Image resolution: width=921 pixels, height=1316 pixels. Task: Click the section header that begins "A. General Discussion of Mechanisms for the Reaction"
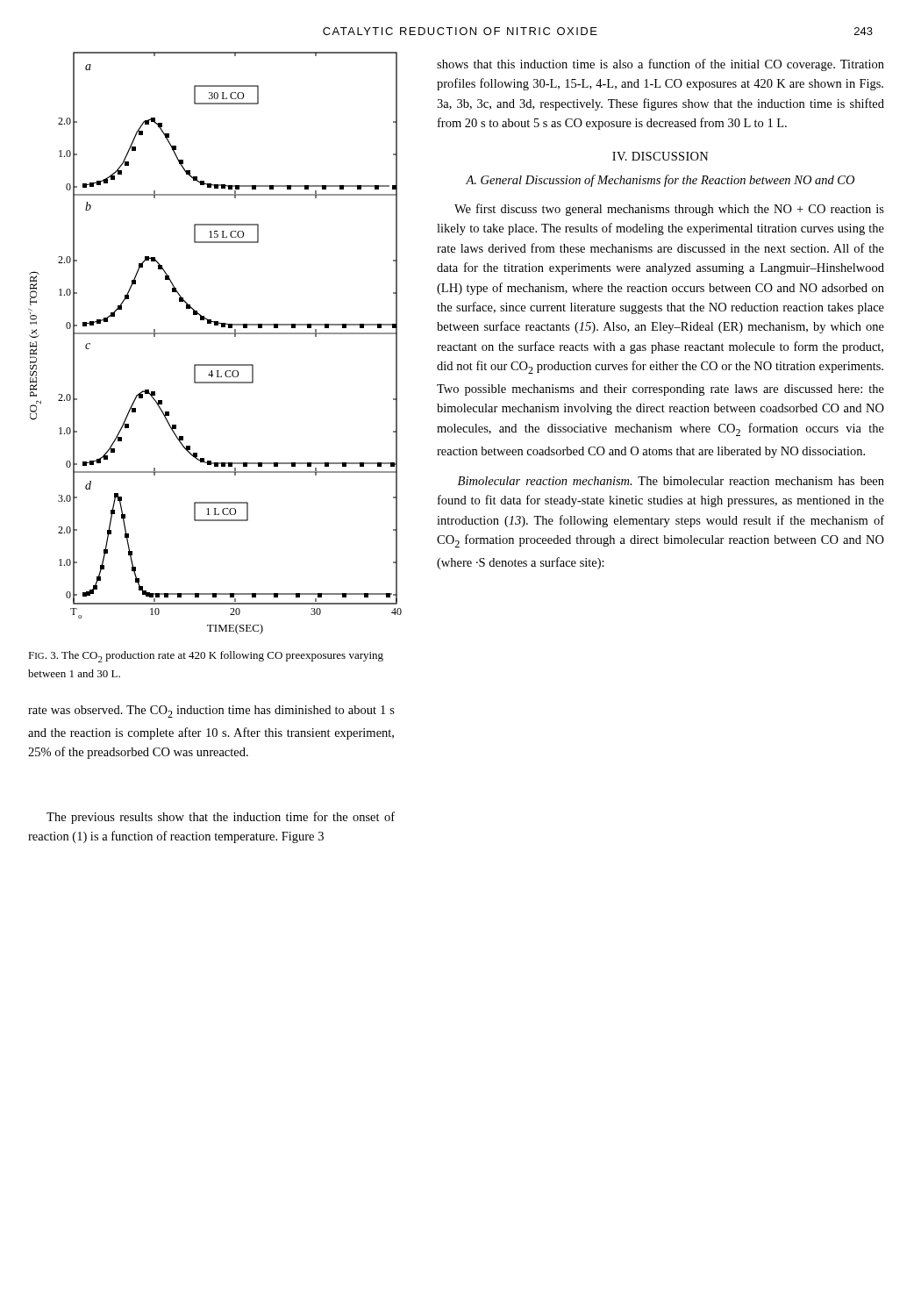click(660, 180)
